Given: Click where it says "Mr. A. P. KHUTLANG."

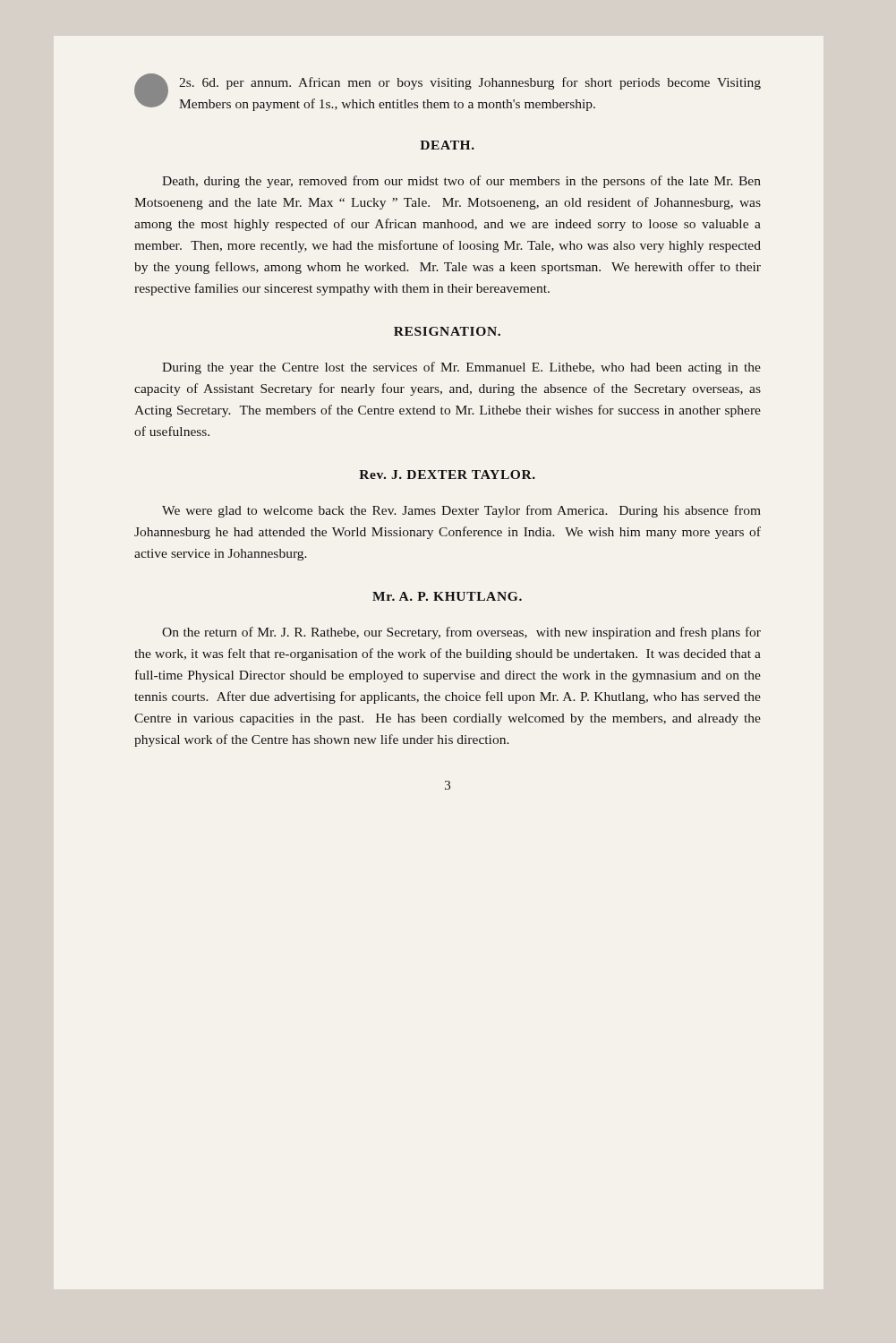Looking at the screenshot, I should (x=448, y=596).
